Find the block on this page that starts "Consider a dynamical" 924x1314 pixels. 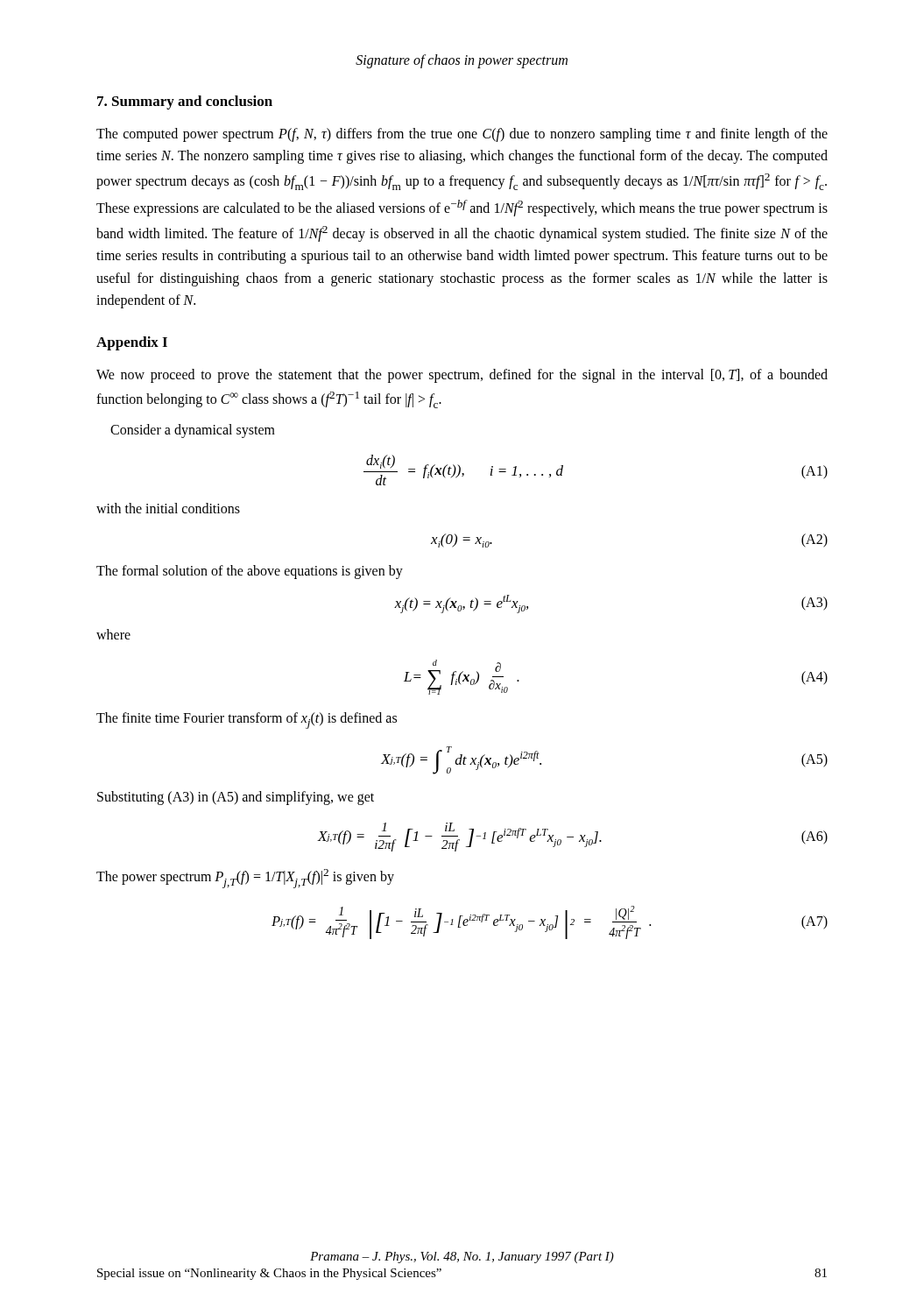(186, 430)
